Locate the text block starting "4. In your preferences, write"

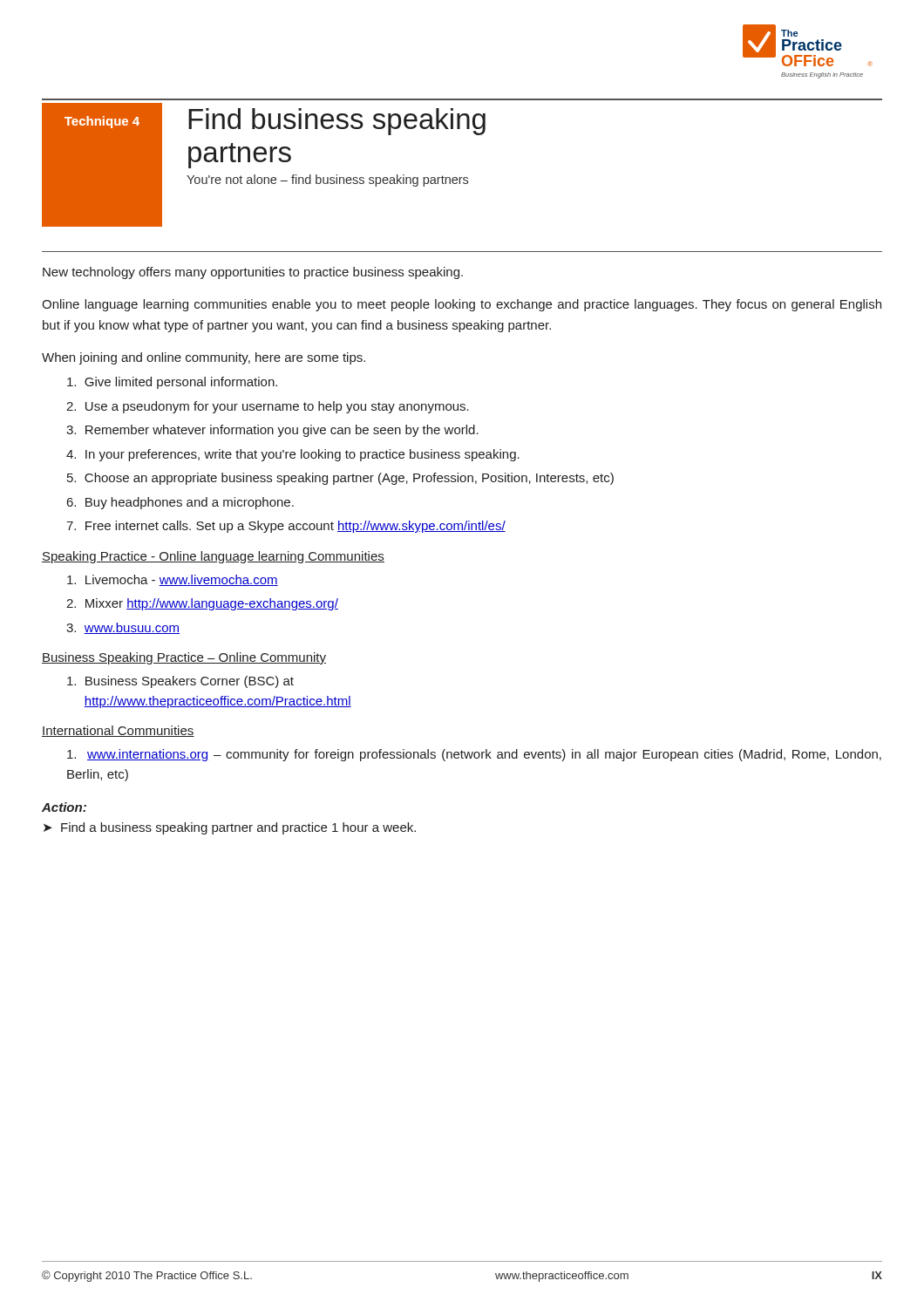[x=293, y=453]
